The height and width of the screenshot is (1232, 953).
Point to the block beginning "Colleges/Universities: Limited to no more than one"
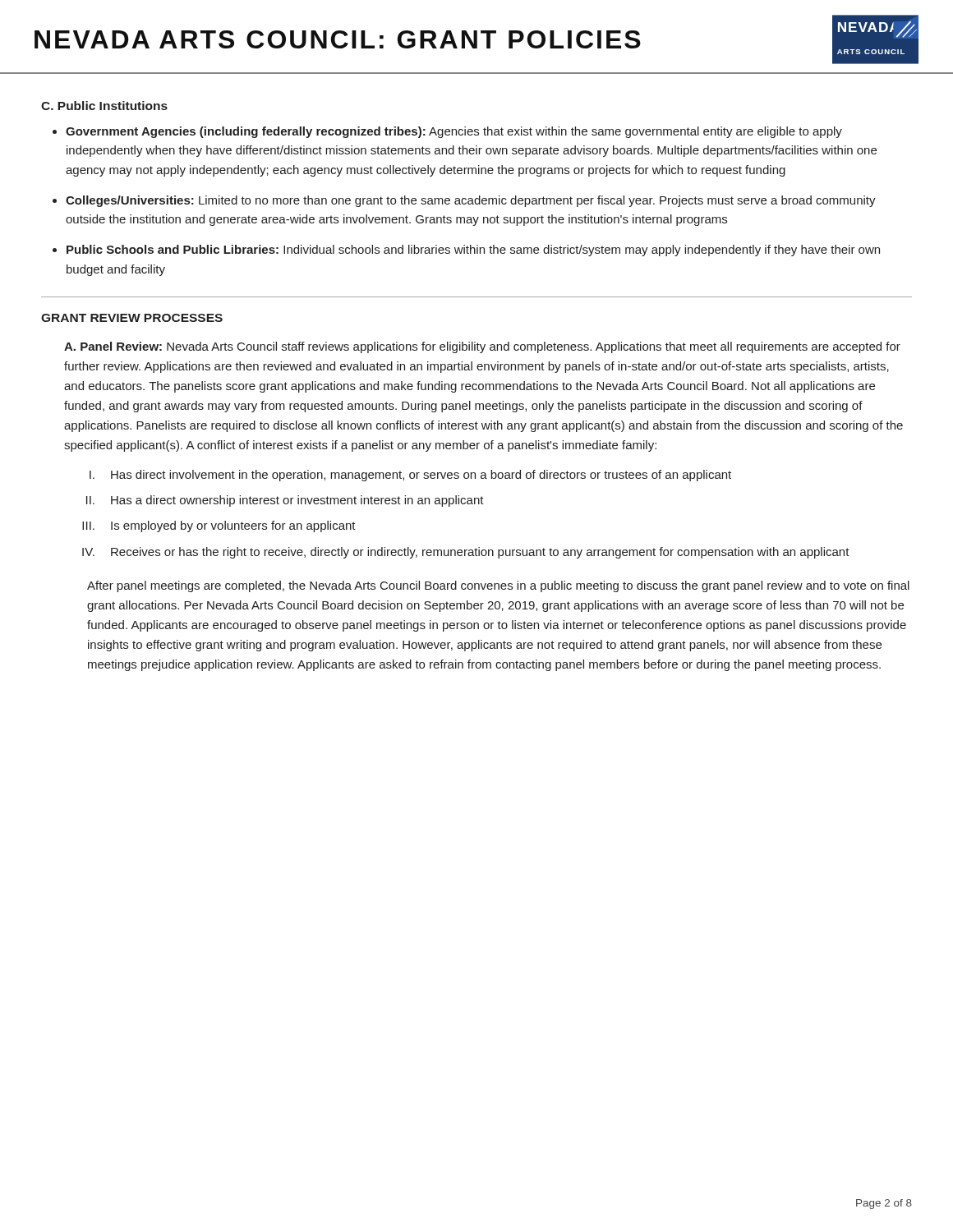pos(471,209)
